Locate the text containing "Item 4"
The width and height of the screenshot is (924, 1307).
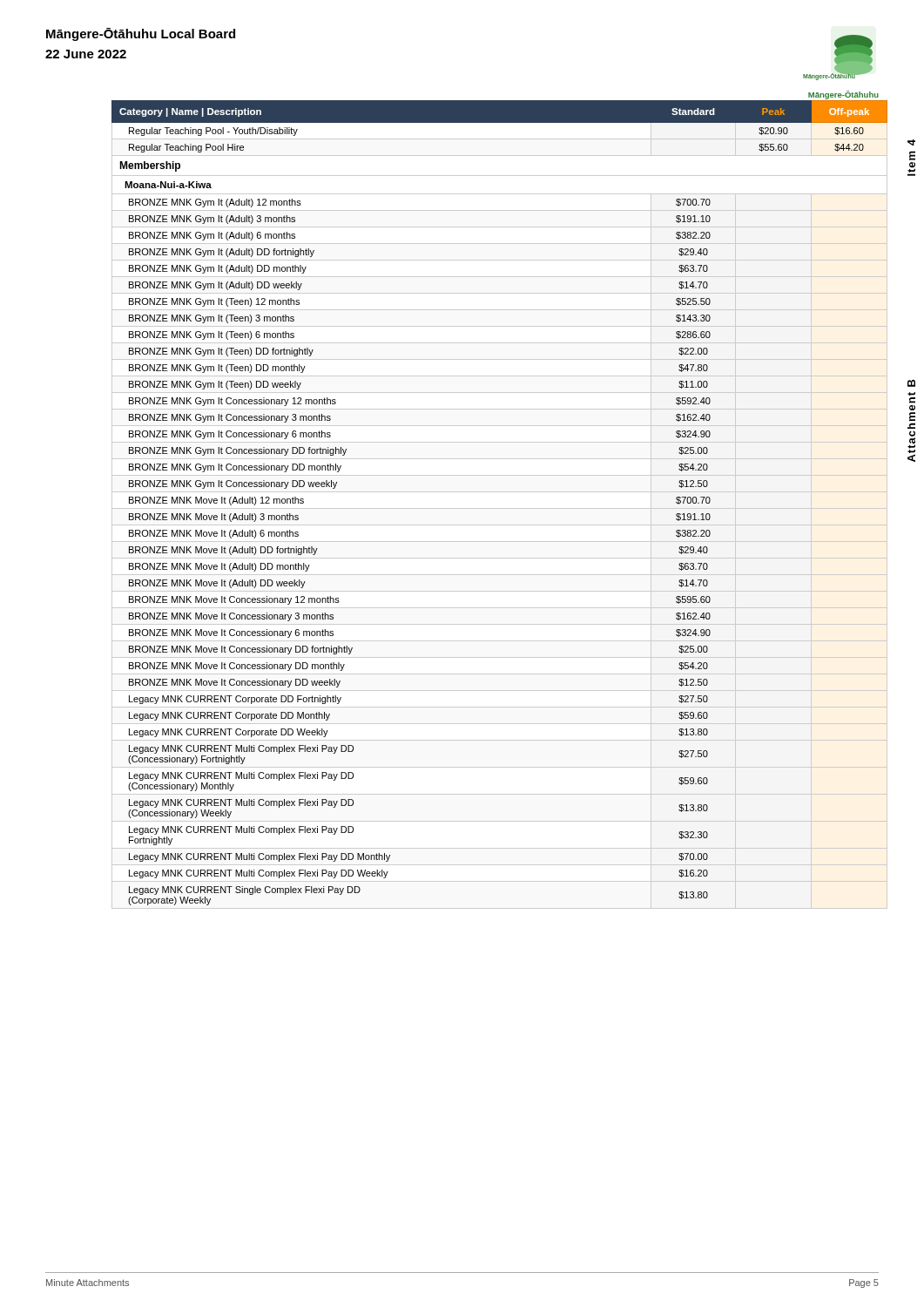coord(911,158)
